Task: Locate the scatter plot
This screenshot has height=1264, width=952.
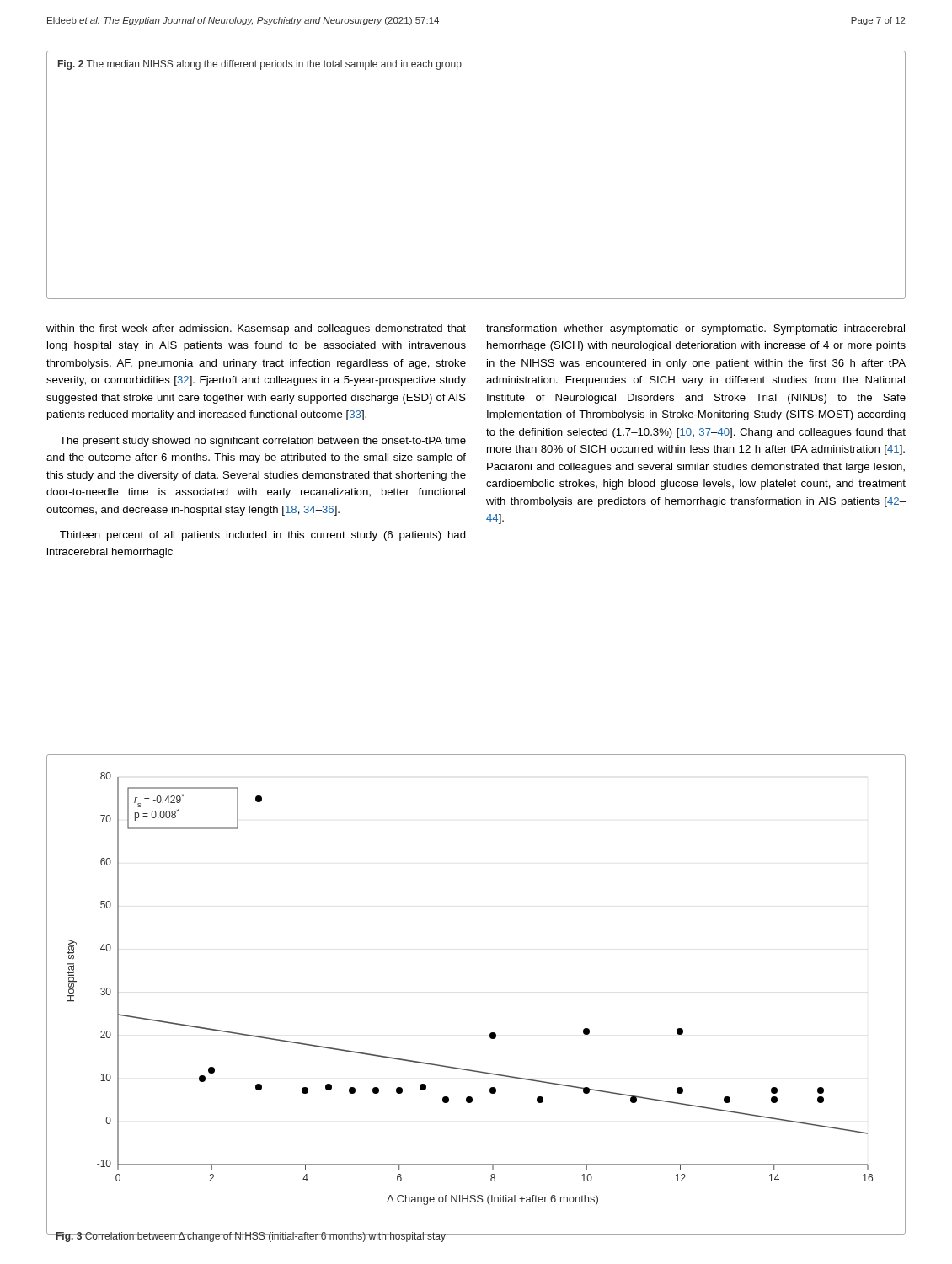Action: click(476, 994)
